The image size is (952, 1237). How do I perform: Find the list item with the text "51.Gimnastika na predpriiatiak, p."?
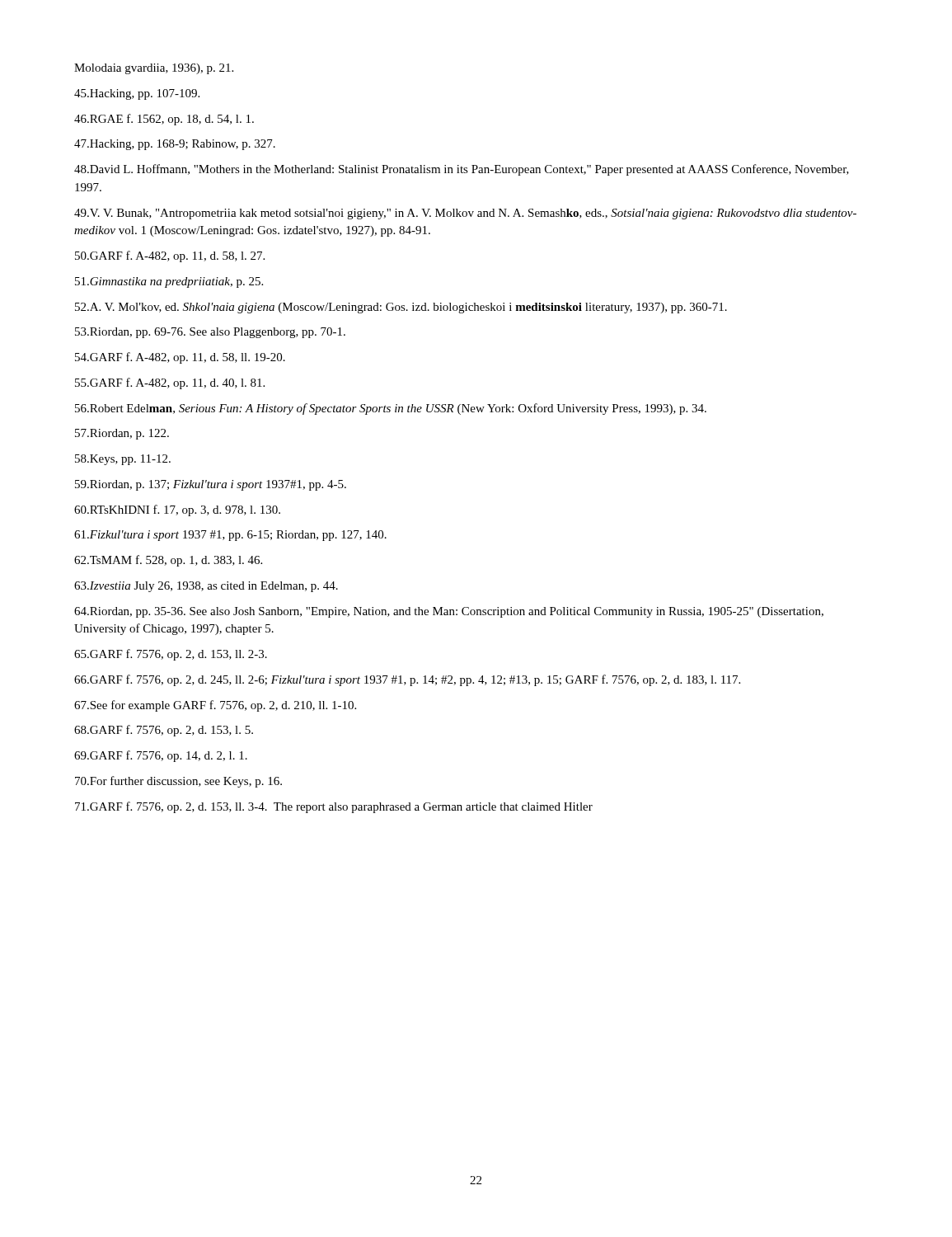(169, 281)
